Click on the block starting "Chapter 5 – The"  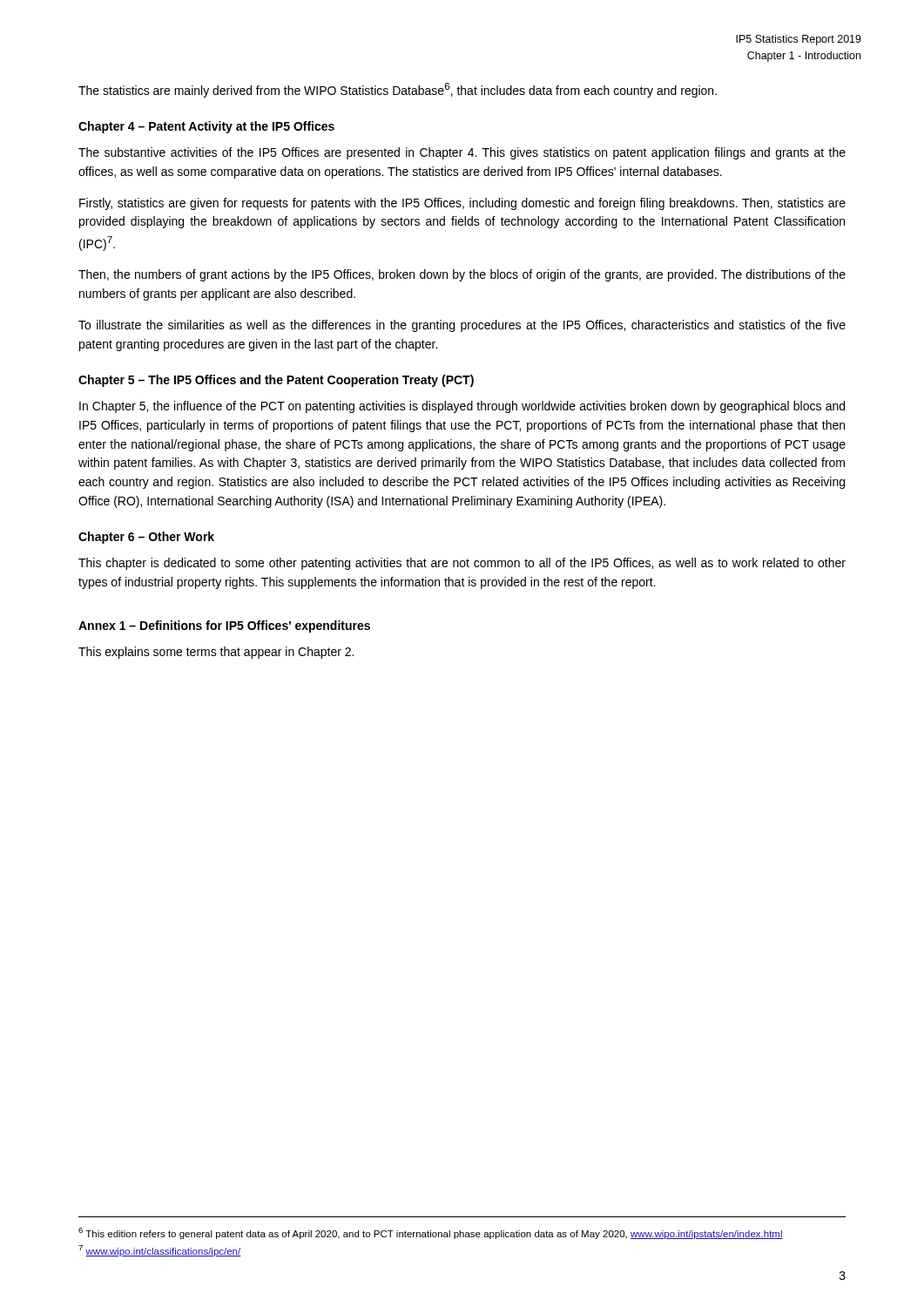276,380
